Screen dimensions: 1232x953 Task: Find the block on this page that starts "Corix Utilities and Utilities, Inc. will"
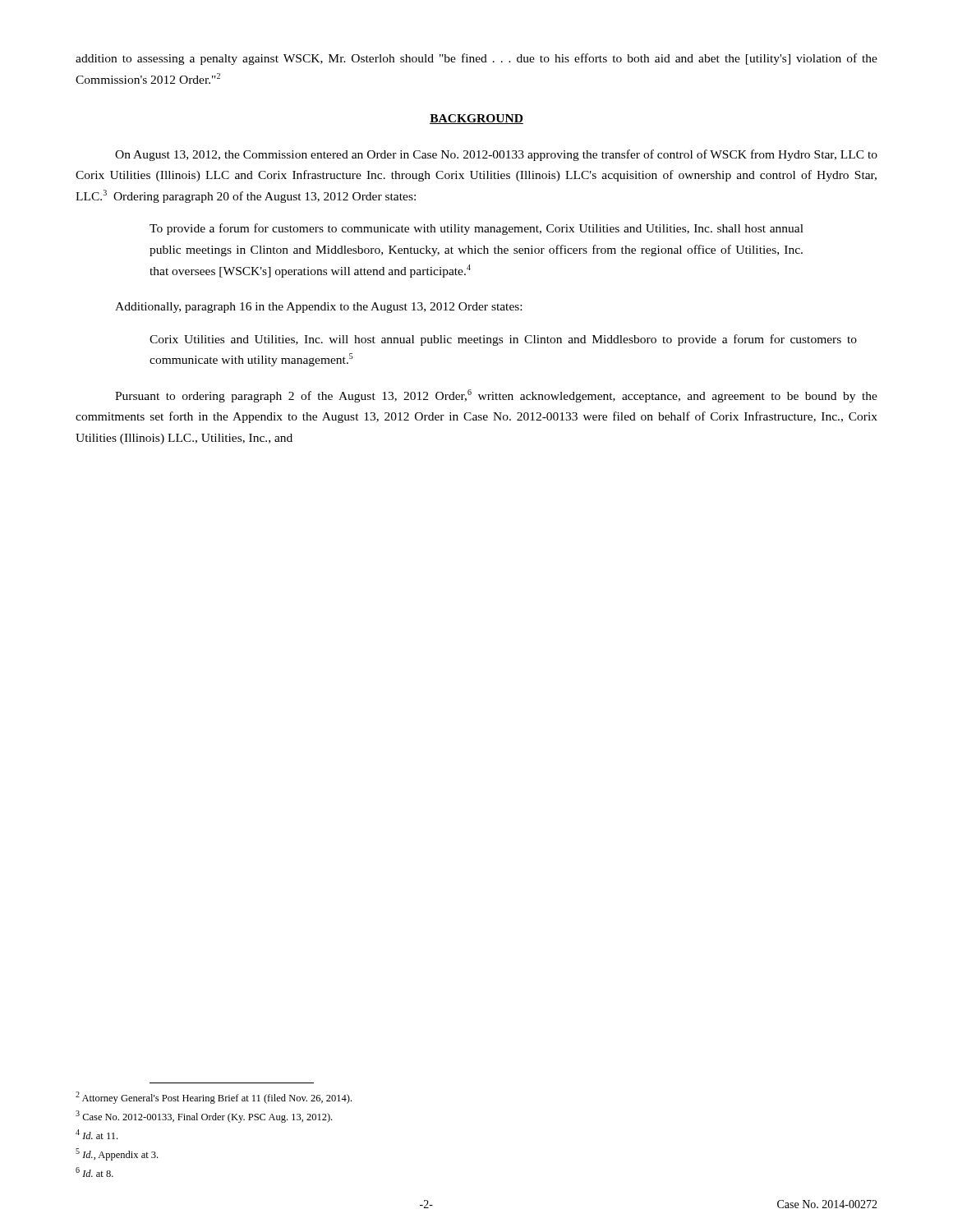tap(503, 349)
